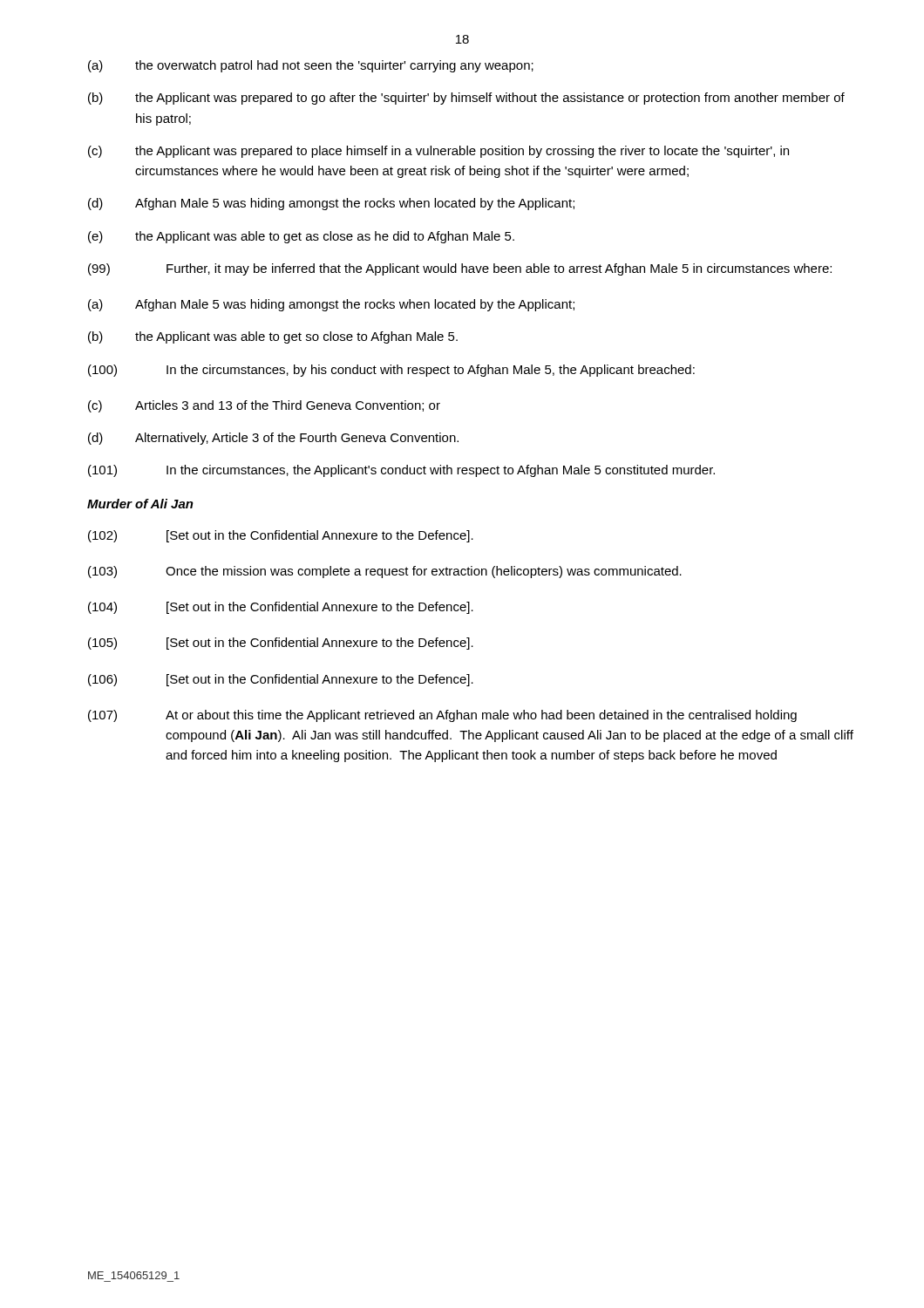The width and height of the screenshot is (924, 1308).
Task: Click on the element starting "(a) the overwatch patrol had"
Action: [471, 65]
